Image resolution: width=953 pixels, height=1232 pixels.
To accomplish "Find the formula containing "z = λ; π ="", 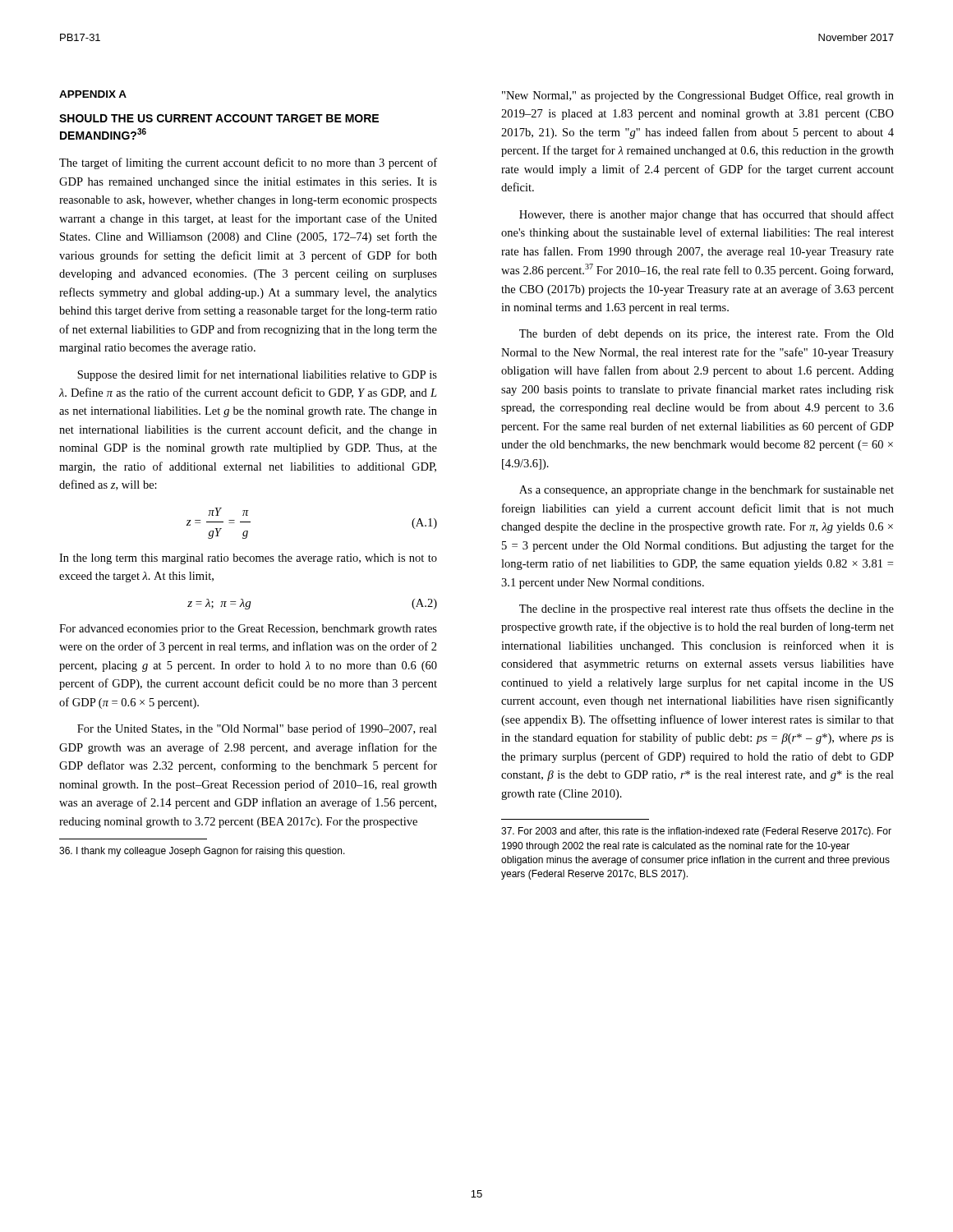I will [248, 603].
